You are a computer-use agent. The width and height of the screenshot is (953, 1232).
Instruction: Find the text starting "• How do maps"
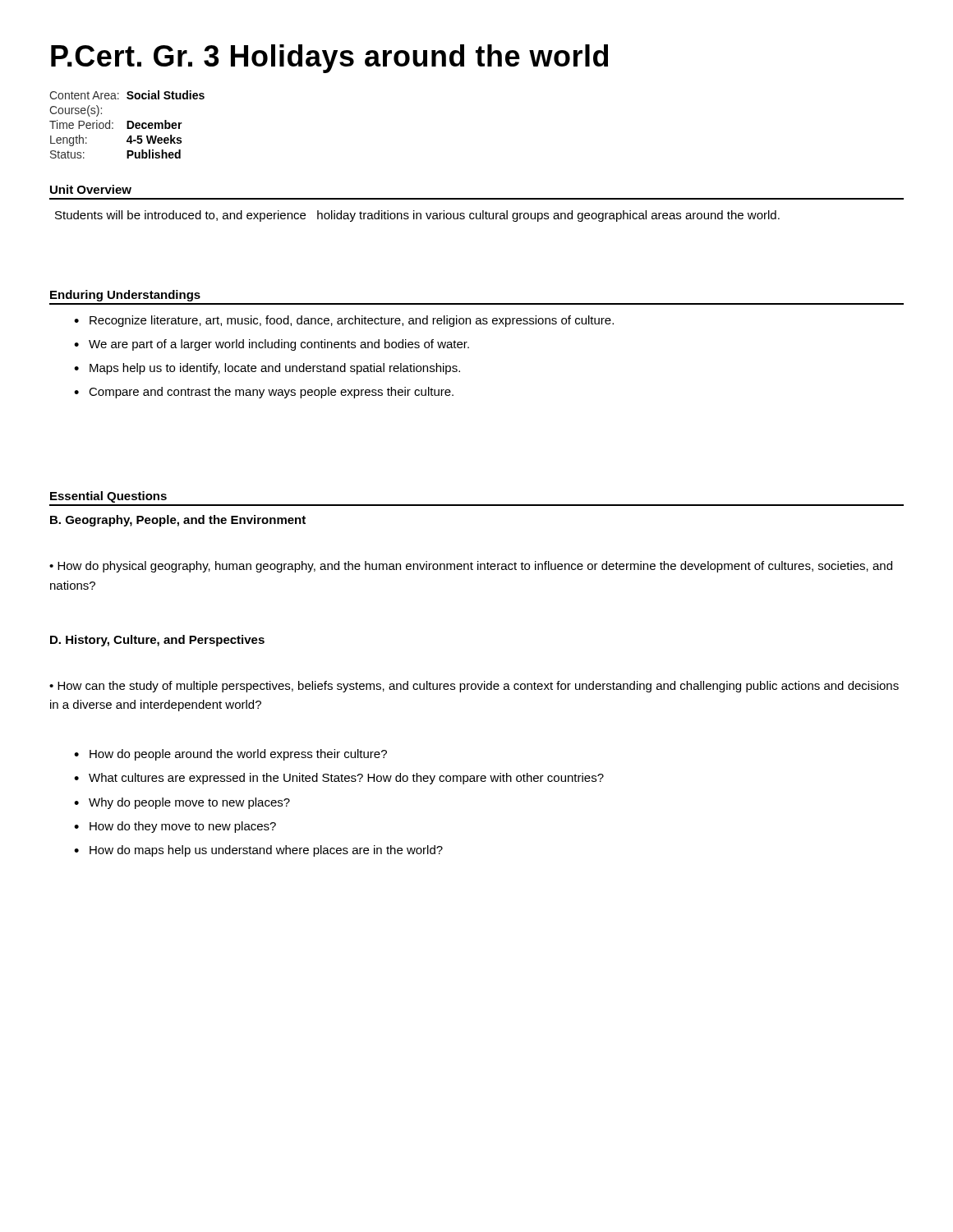point(258,851)
